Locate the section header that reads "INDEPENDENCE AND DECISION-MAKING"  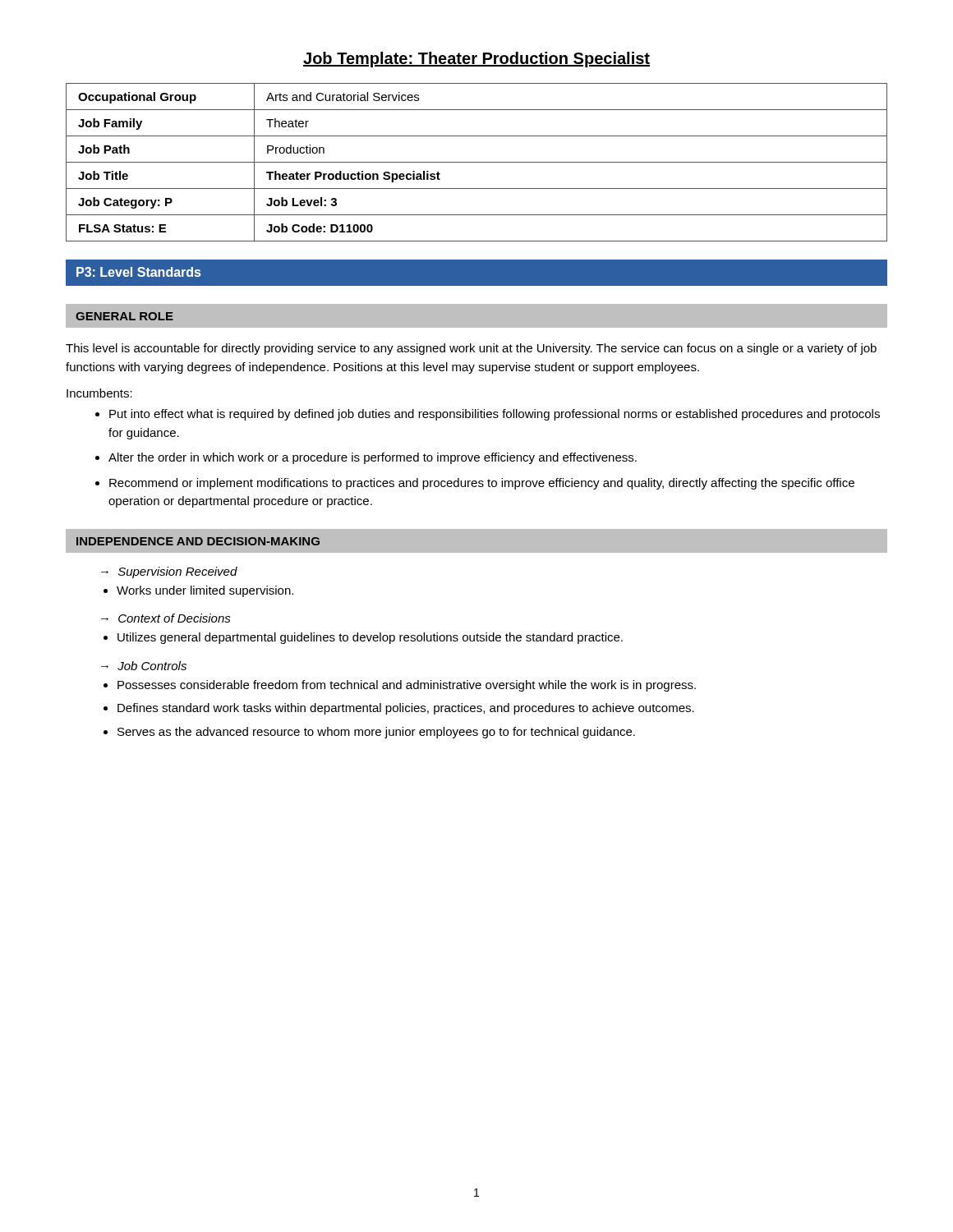tap(198, 540)
